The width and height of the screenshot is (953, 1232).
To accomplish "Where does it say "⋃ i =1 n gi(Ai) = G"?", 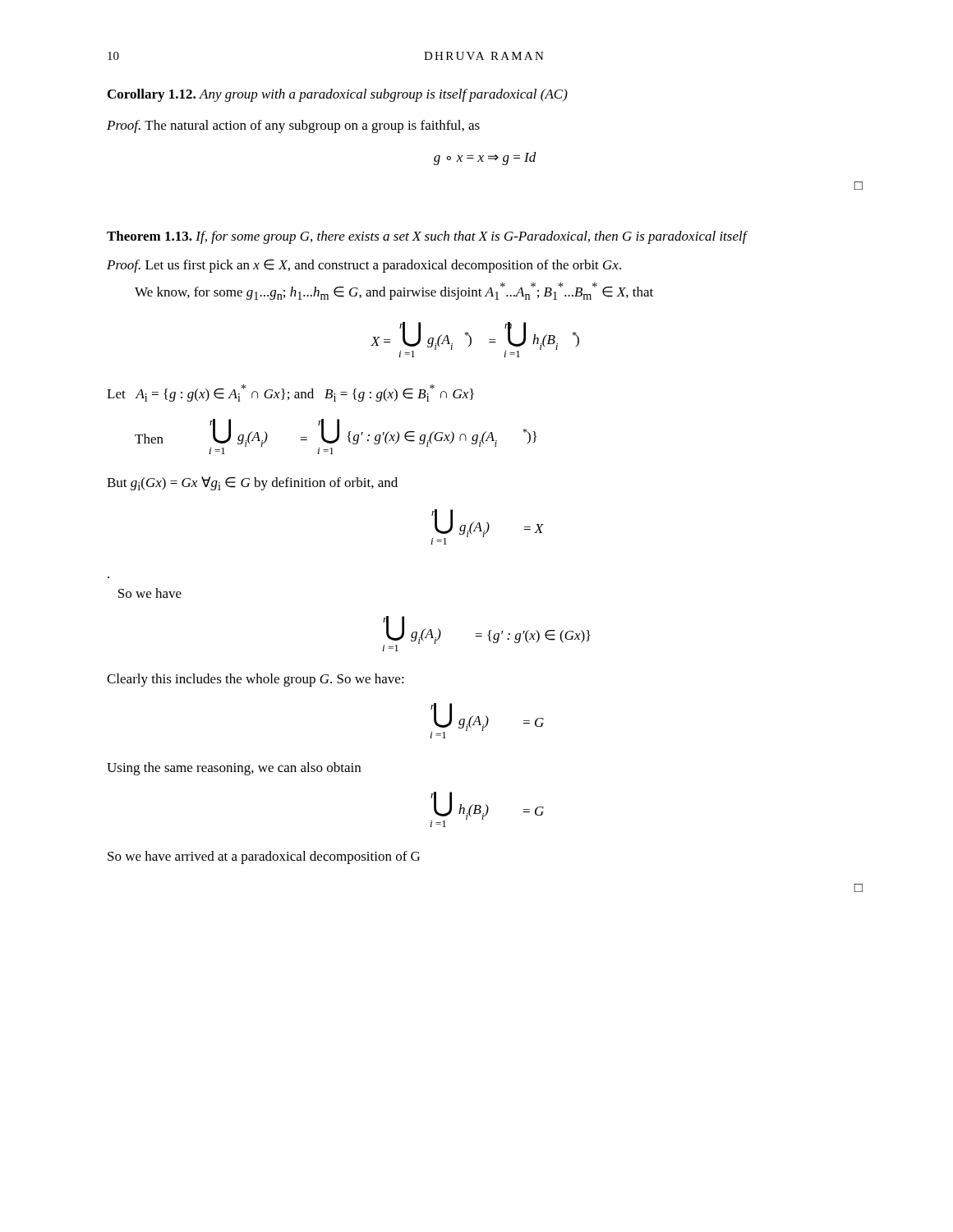I will 485,724.
